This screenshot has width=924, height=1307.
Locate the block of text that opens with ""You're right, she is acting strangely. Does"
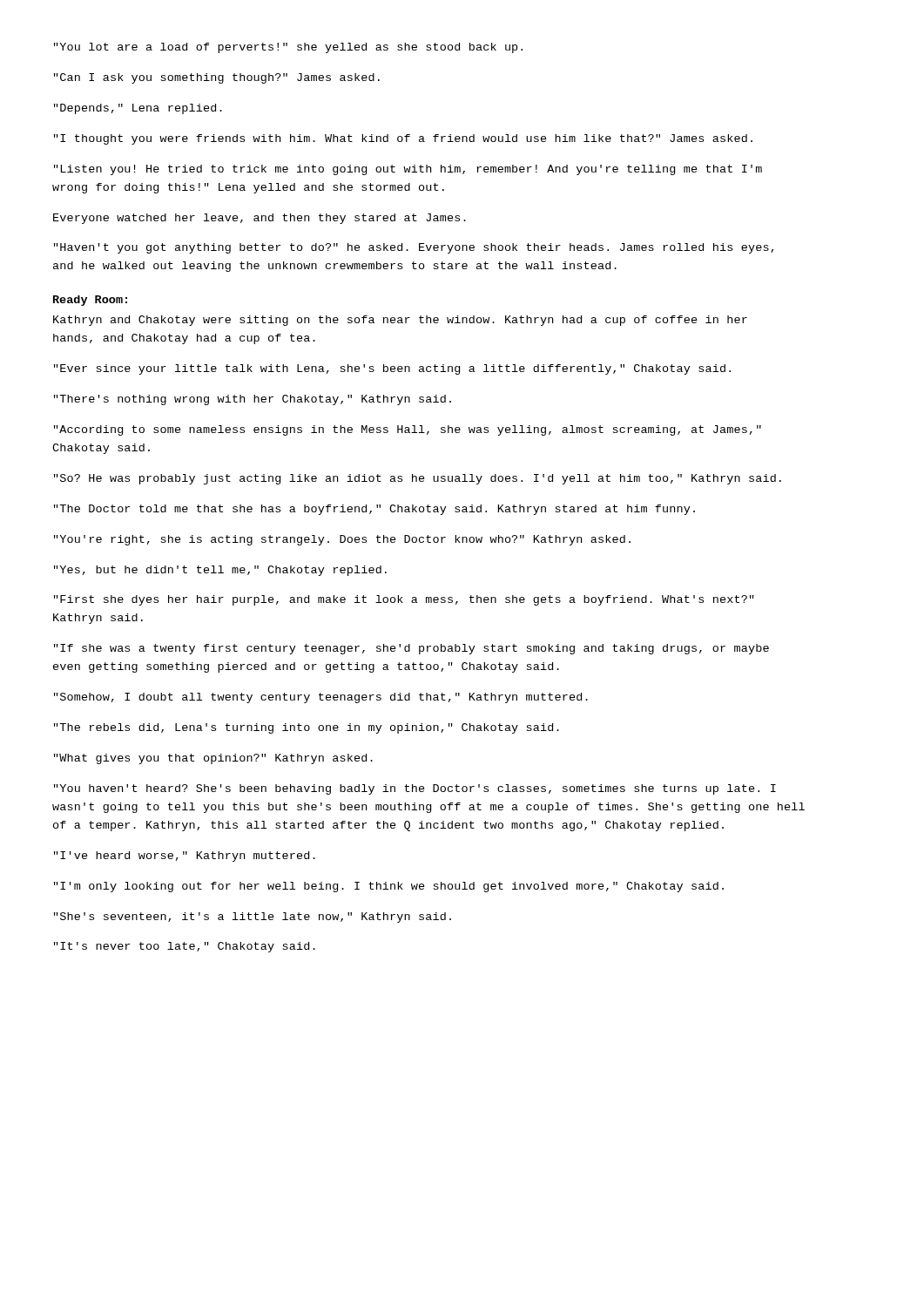pos(343,539)
